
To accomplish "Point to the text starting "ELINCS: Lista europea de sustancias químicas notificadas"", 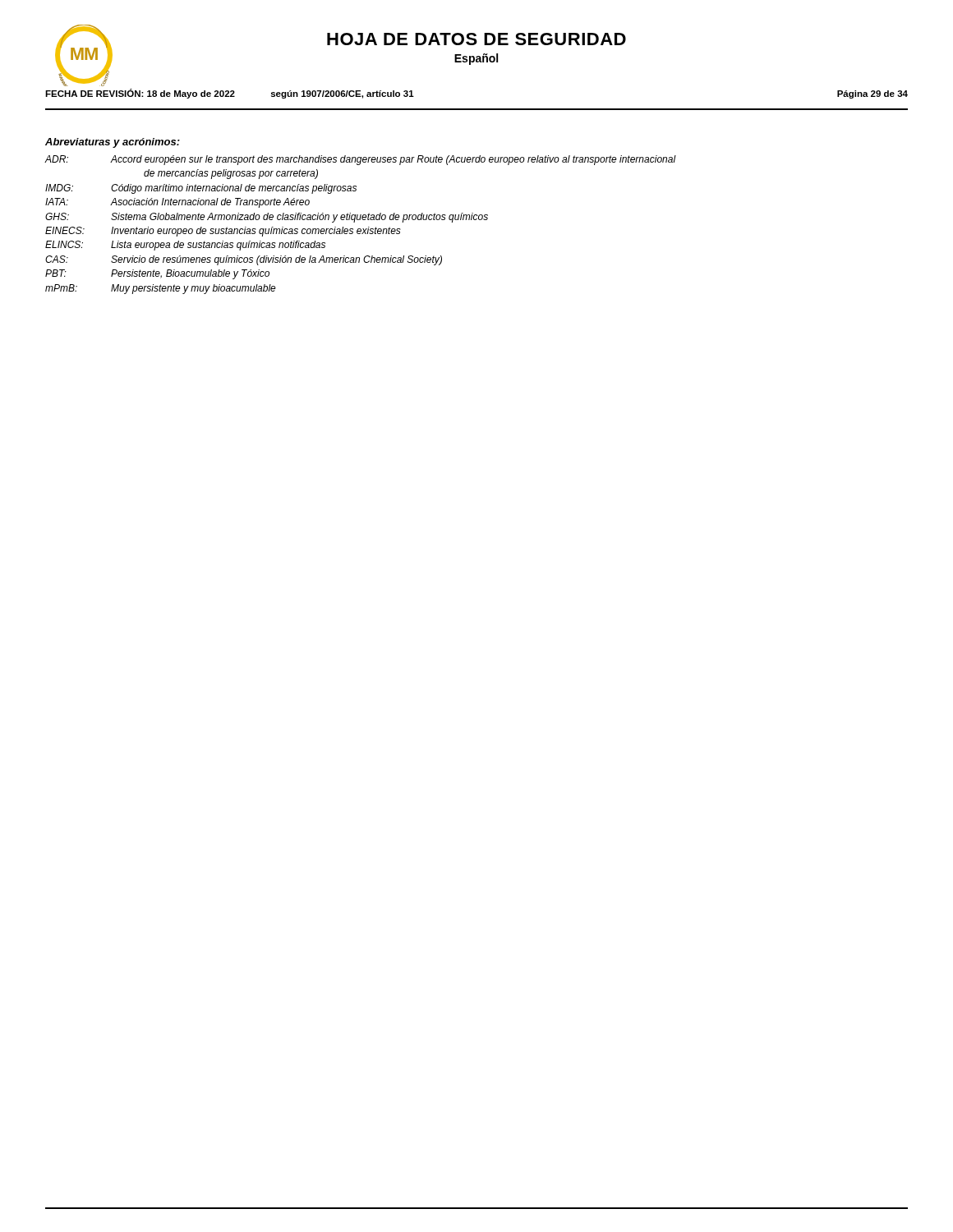I will coord(185,246).
